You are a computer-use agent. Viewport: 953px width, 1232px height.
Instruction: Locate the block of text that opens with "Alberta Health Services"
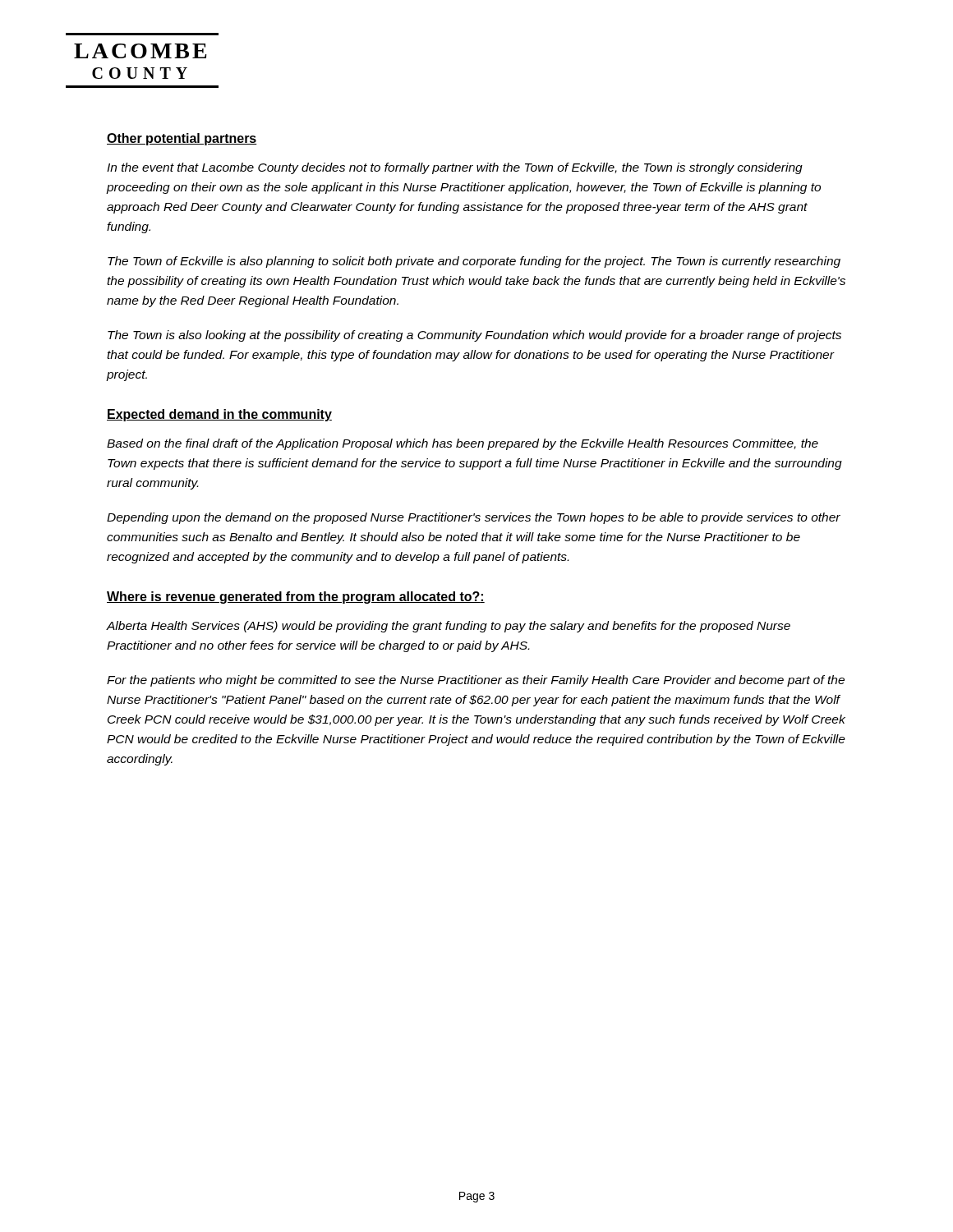click(x=449, y=636)
